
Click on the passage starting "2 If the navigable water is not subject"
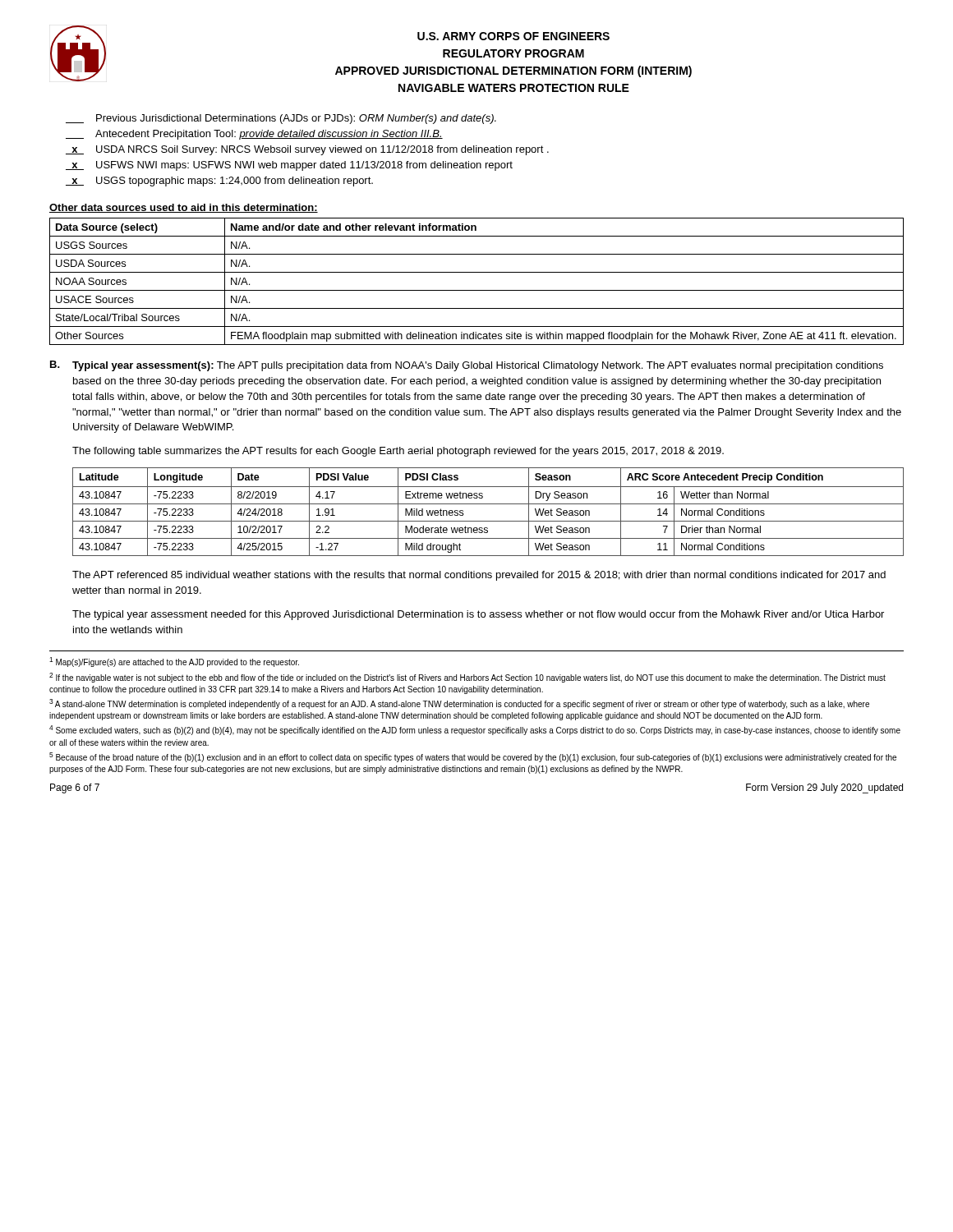click(x=467, y=682)
